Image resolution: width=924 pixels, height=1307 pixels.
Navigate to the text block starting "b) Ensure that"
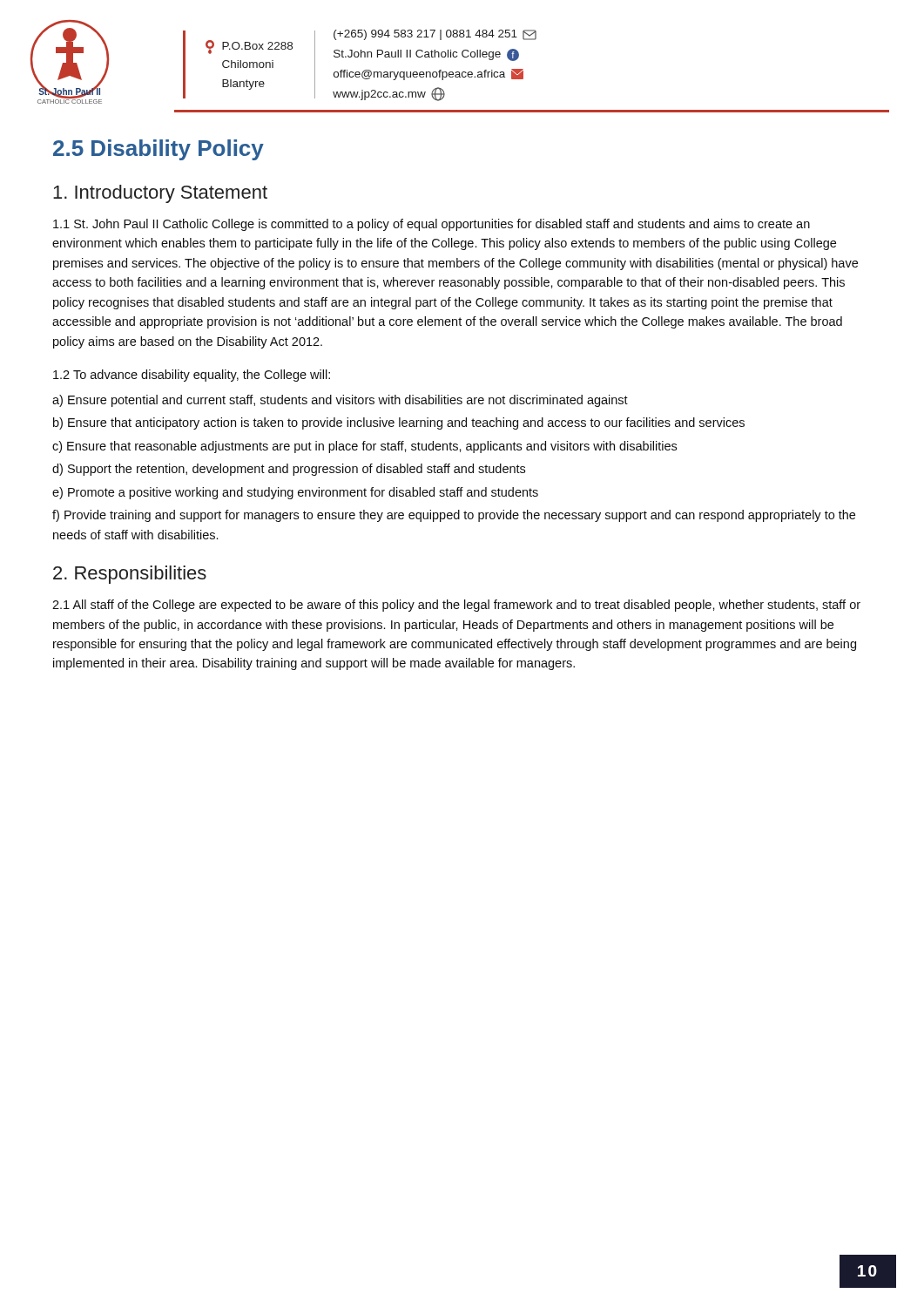(399, 423)
